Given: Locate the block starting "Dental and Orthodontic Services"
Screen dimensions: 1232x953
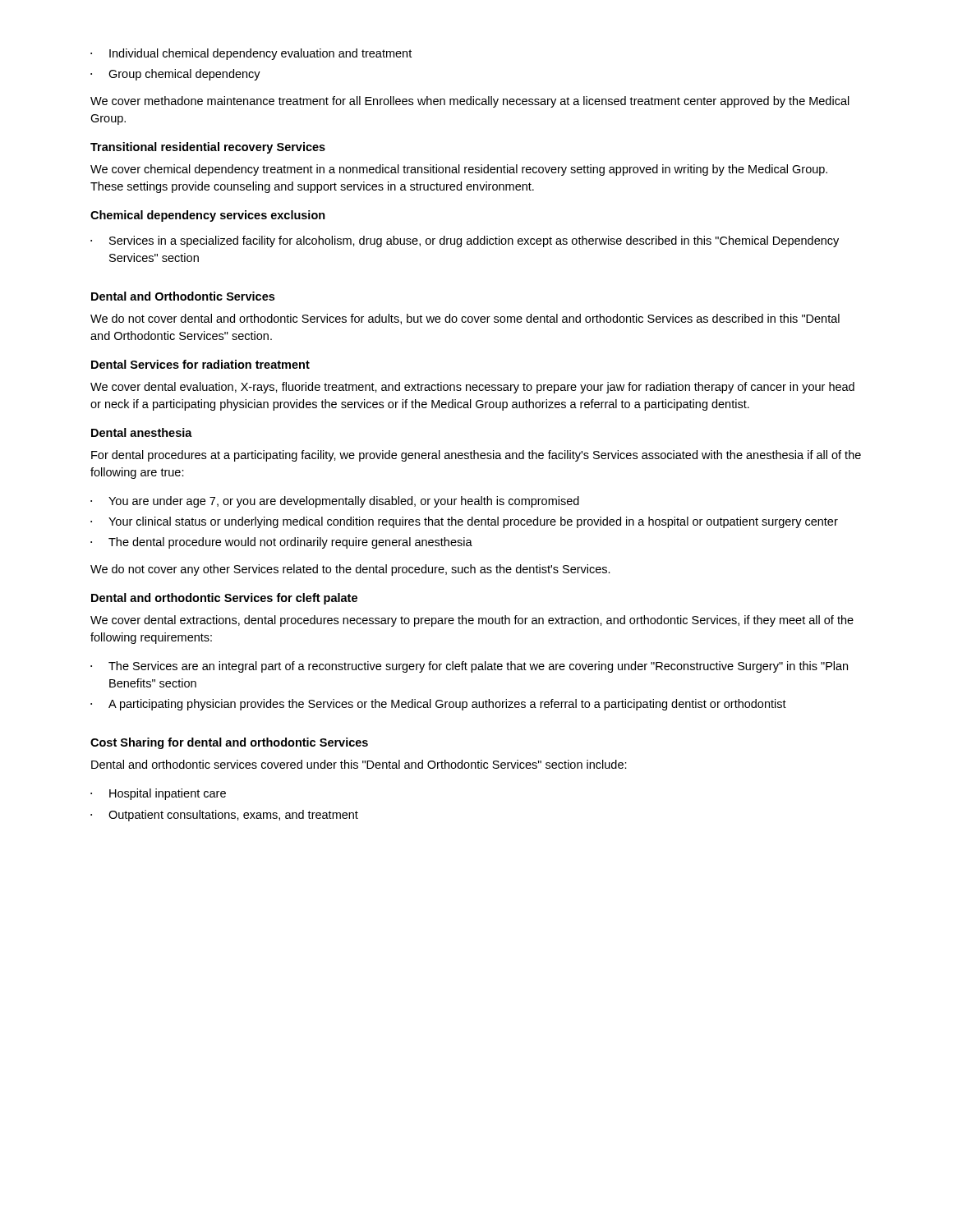Looking at the screenshot, I should point(183,297).
